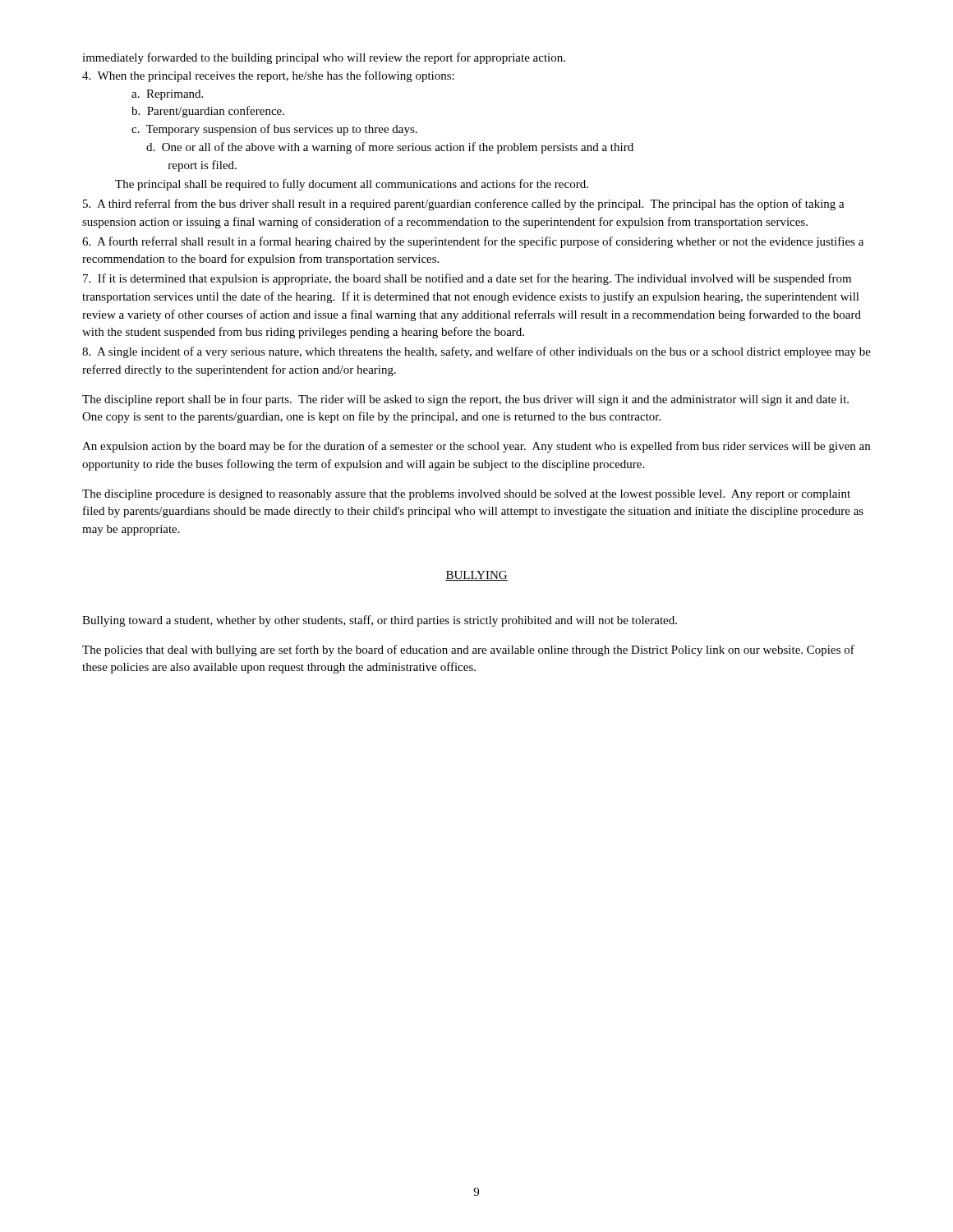Navigate to the passage starting "The discipline report shall be in four parts."
The image size is (953, 1232).
[467, 408]
